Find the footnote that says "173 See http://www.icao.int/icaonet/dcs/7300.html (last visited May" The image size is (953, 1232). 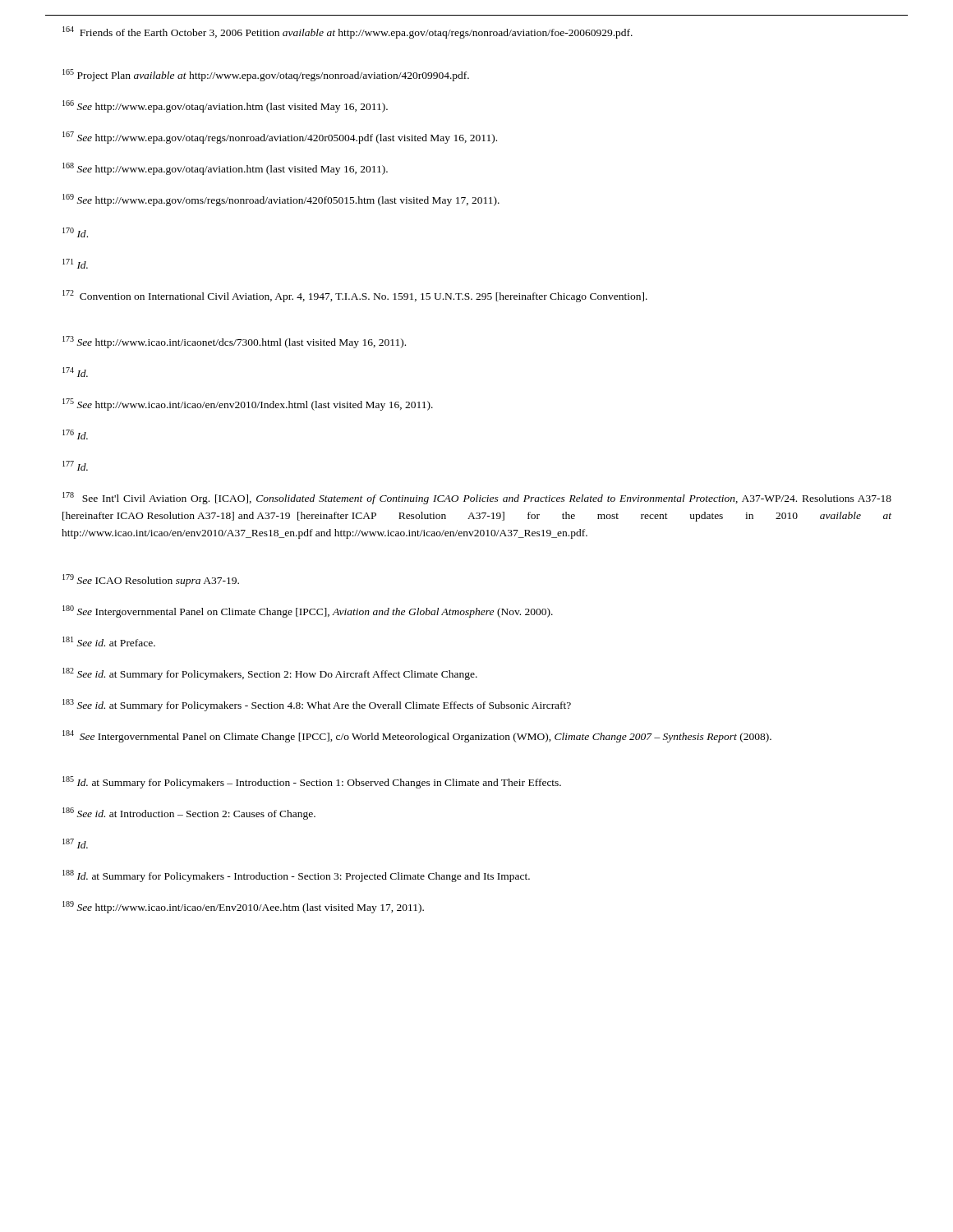234,341
